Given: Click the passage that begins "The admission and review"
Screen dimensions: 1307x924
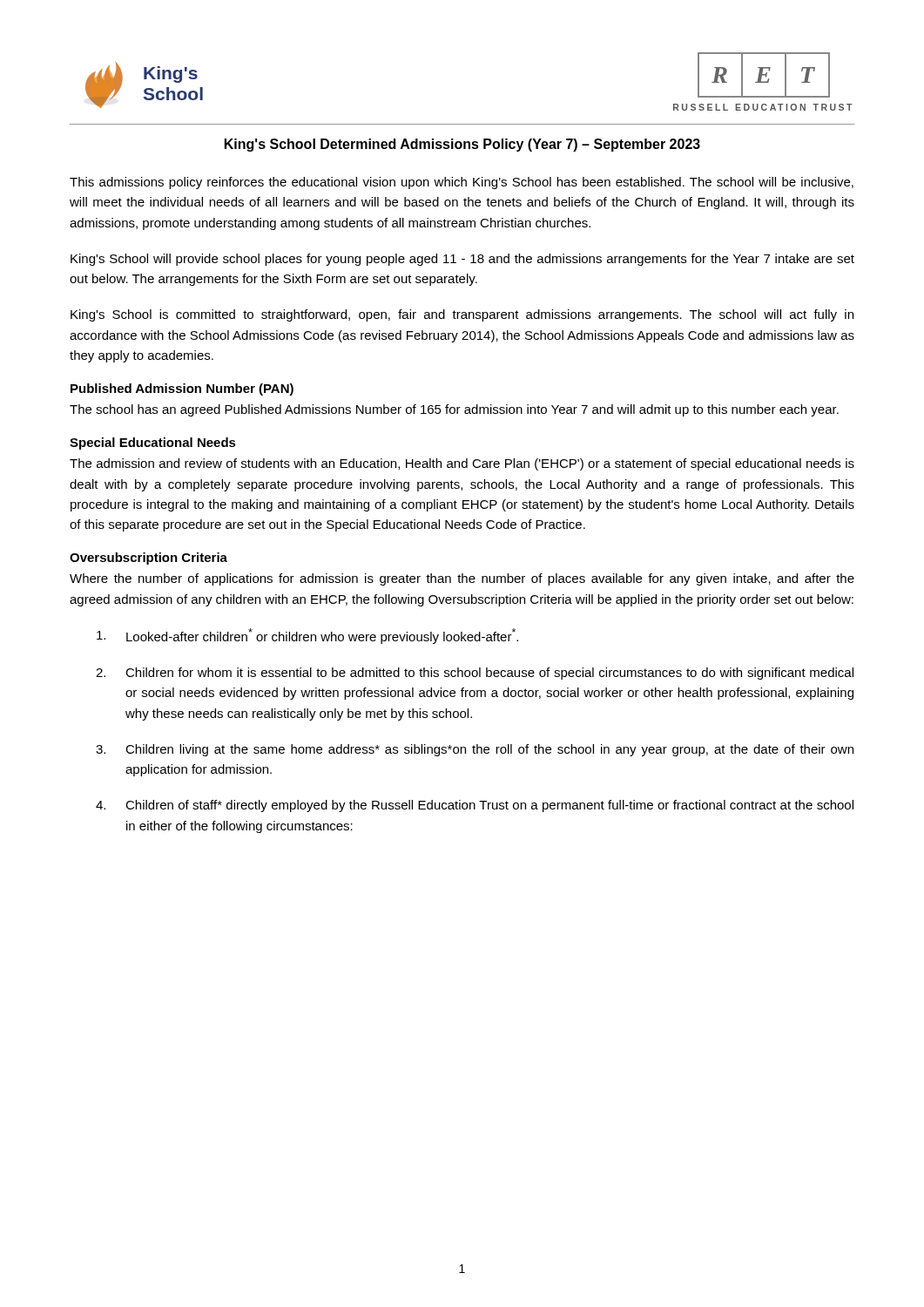Looking at the screenshot, I should coord(462,494).
